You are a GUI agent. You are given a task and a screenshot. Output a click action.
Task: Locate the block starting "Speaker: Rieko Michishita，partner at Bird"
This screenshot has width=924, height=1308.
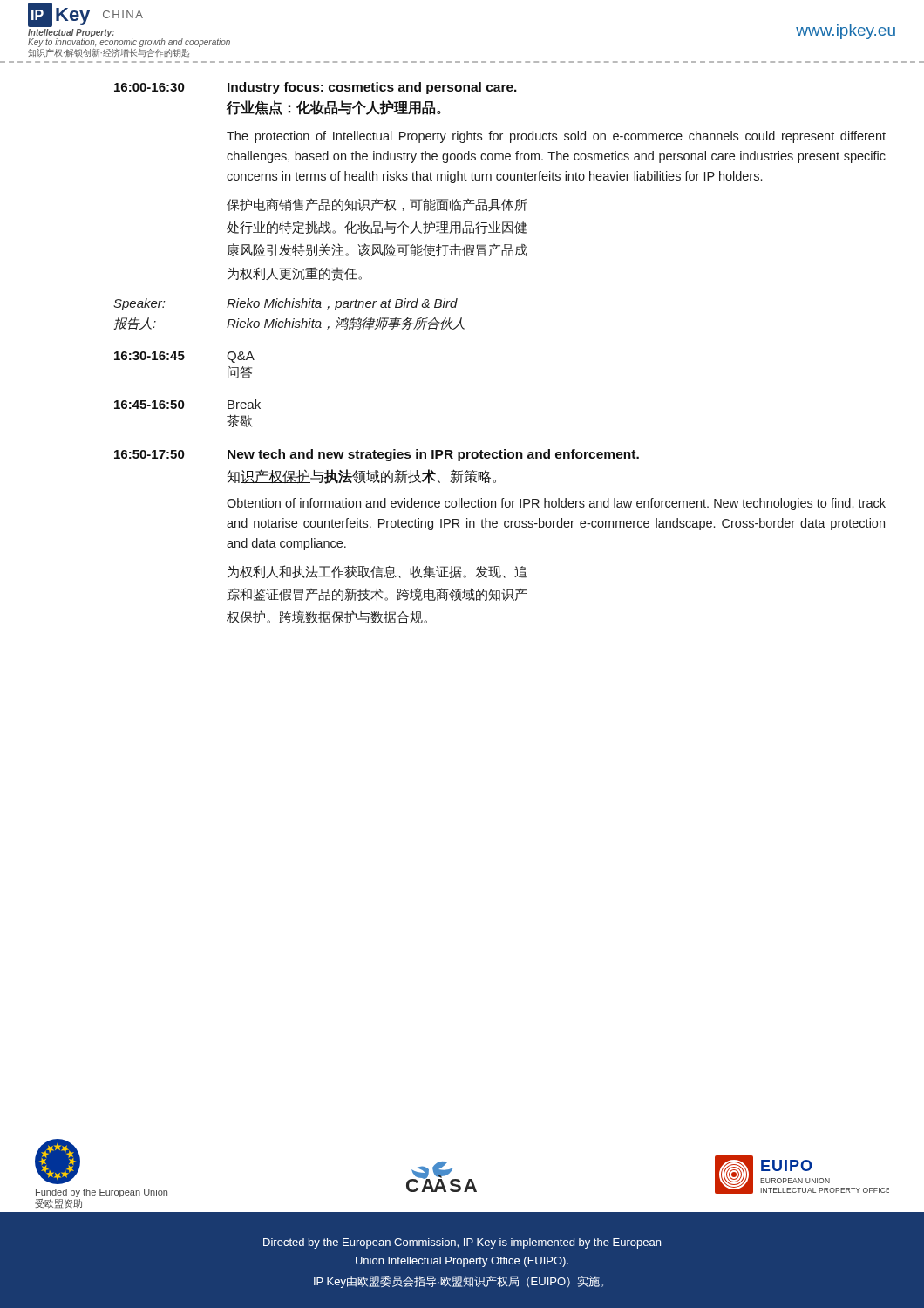pos(285,304)
